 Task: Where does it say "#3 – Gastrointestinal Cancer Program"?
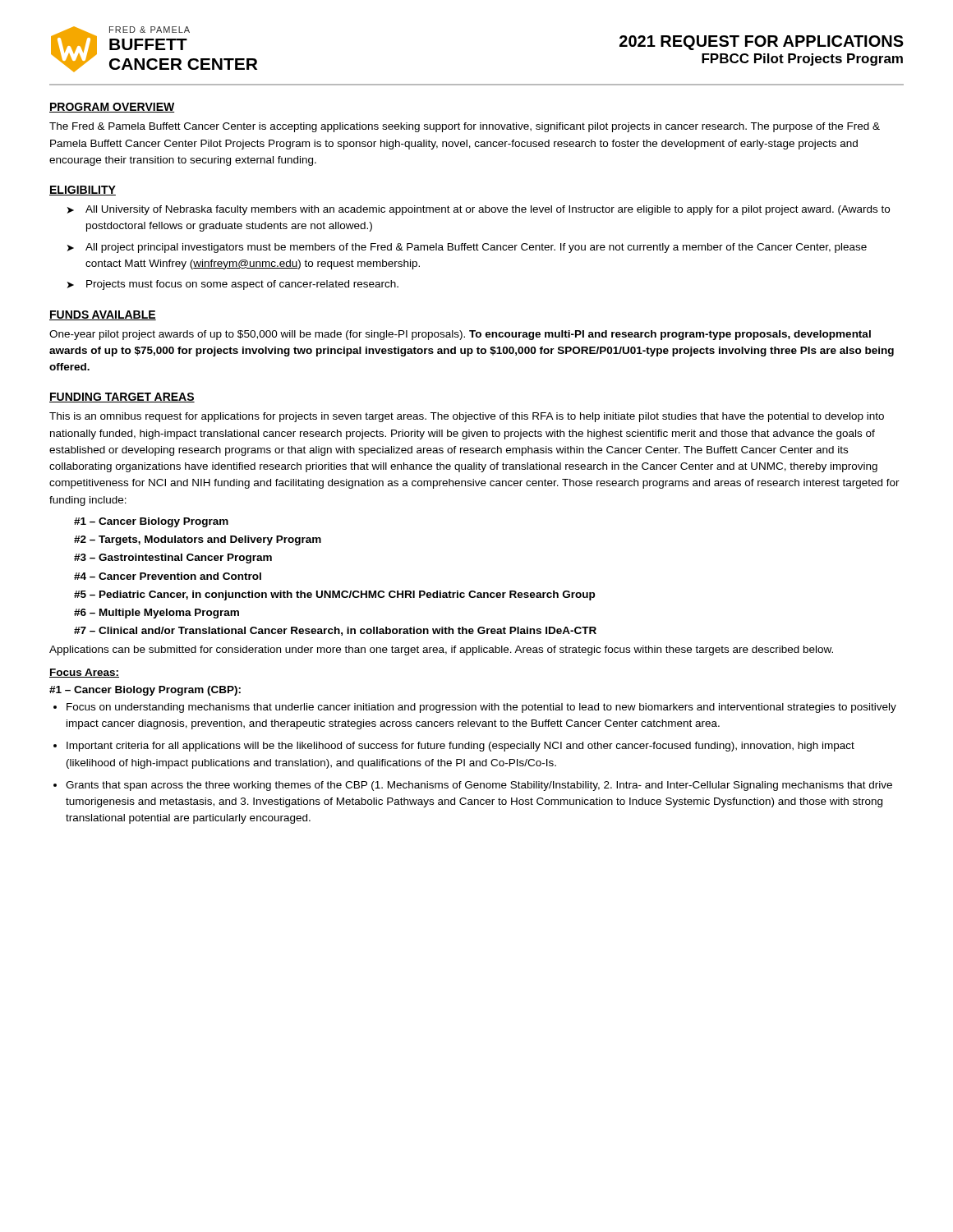click(x=173, y=557)
